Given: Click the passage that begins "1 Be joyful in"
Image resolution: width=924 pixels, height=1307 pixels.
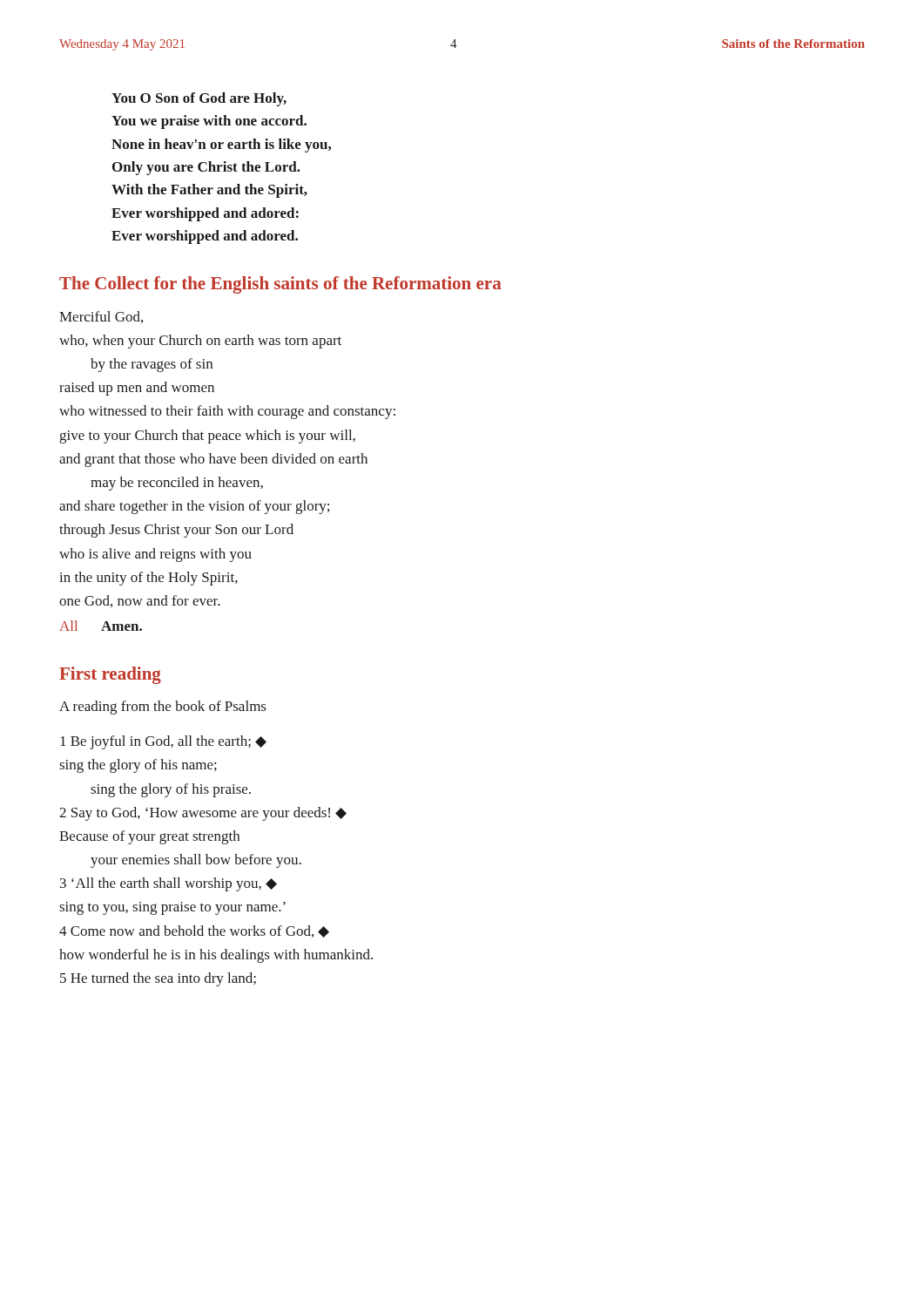Looking at the screenshot, I should click(163, 742).
